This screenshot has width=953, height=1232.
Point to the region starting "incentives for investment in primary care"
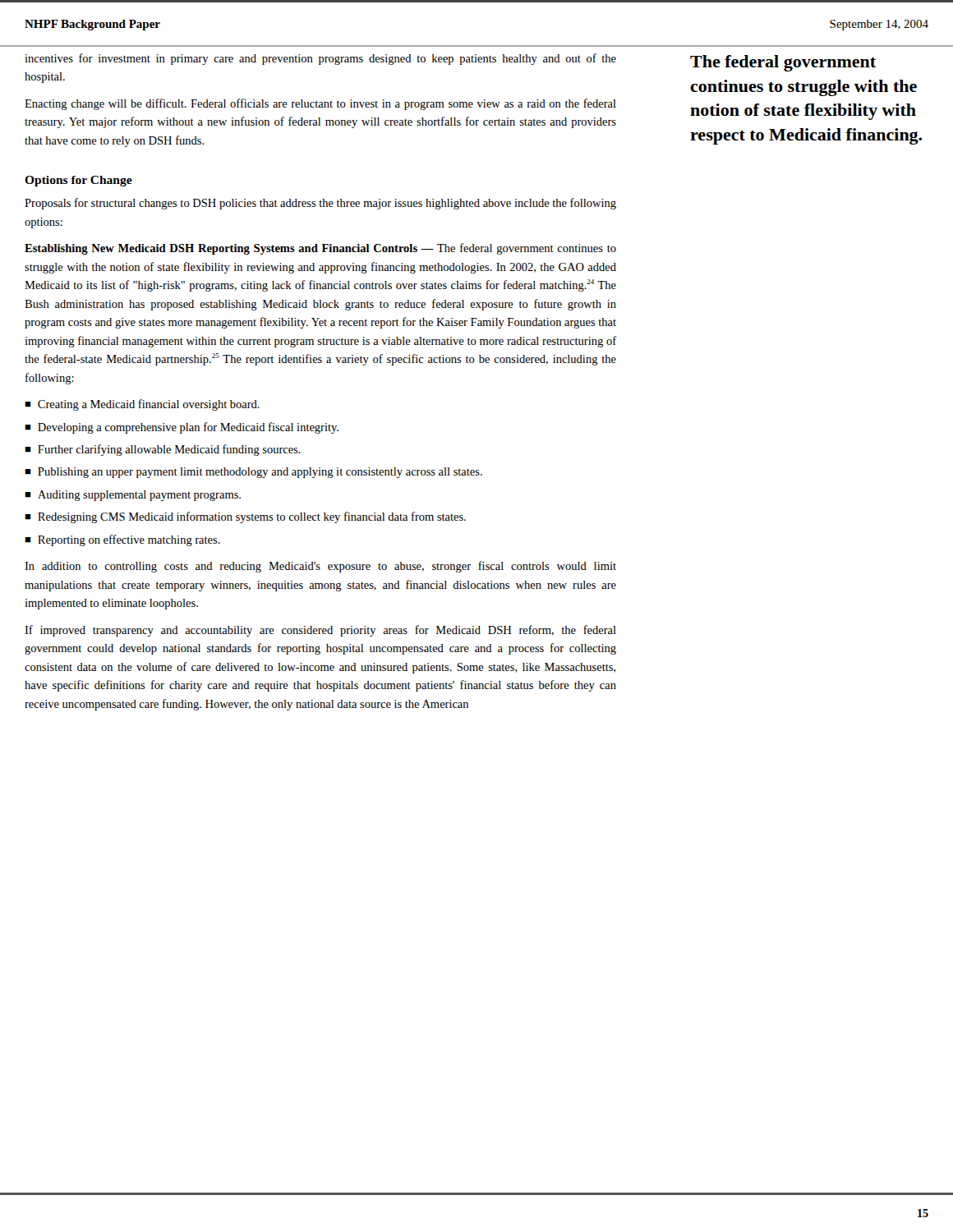[x=320, y=68]
